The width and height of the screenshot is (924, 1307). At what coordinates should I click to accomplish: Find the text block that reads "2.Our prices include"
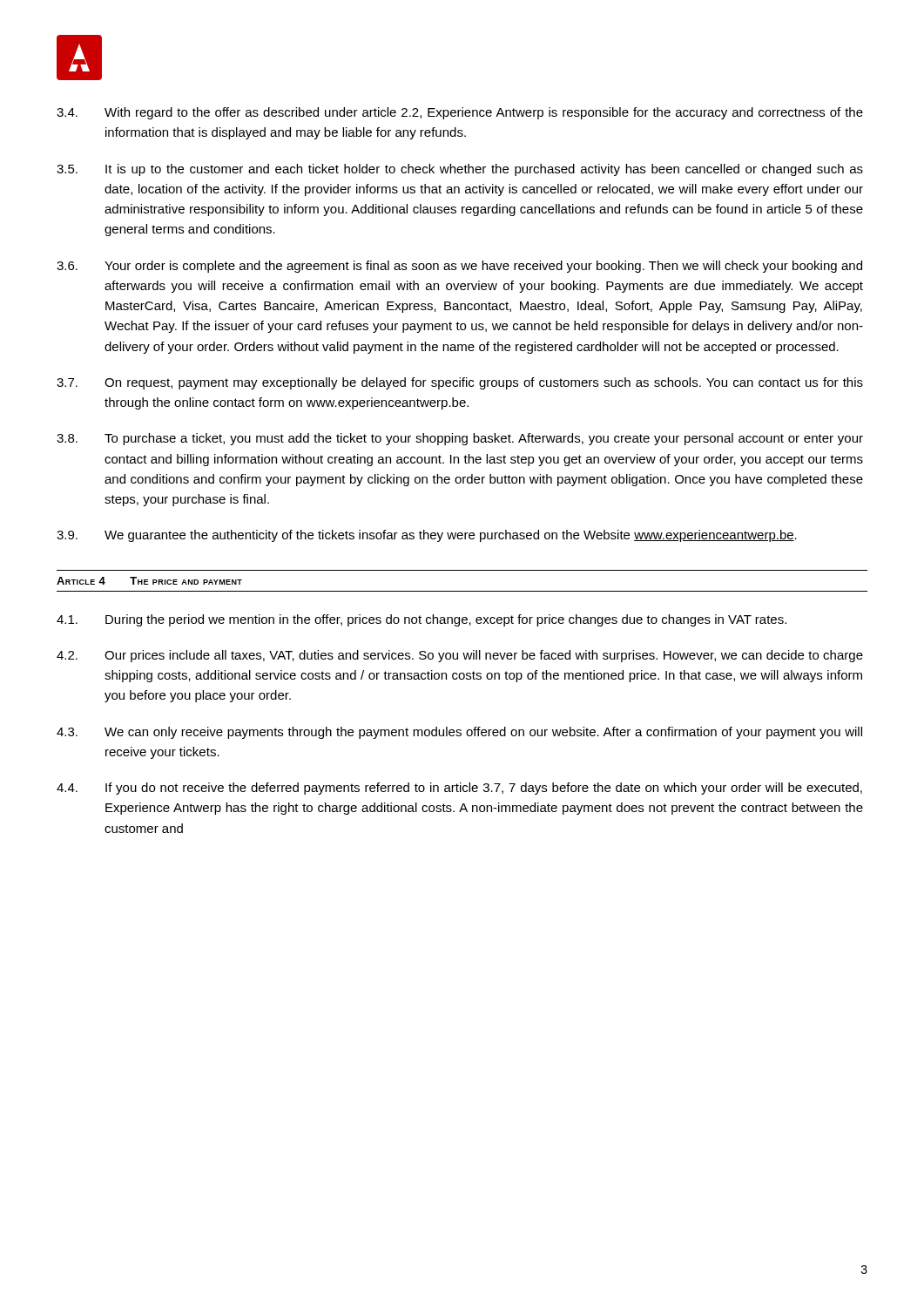pos(460,675)
